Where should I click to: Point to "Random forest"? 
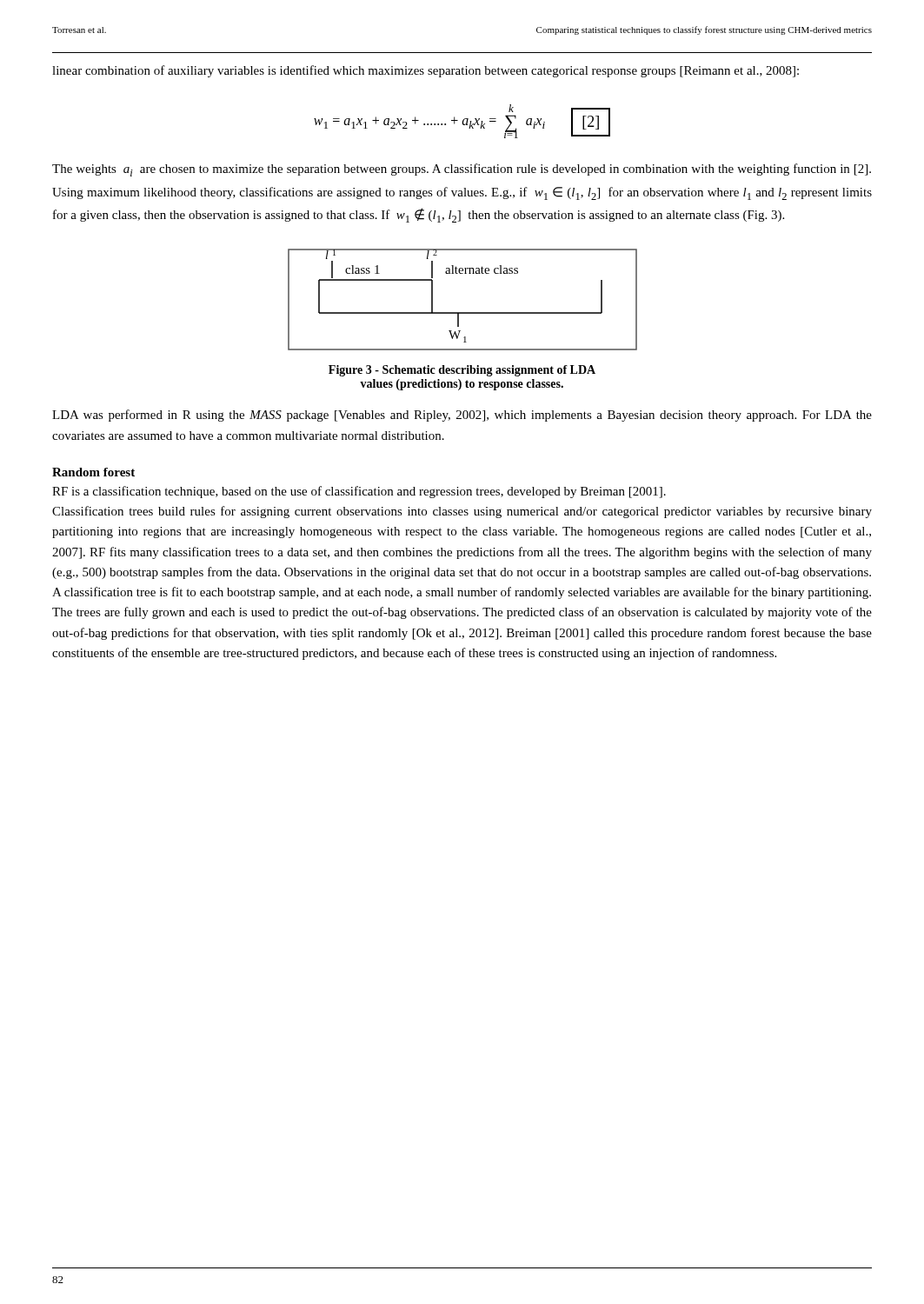[93, 472]
